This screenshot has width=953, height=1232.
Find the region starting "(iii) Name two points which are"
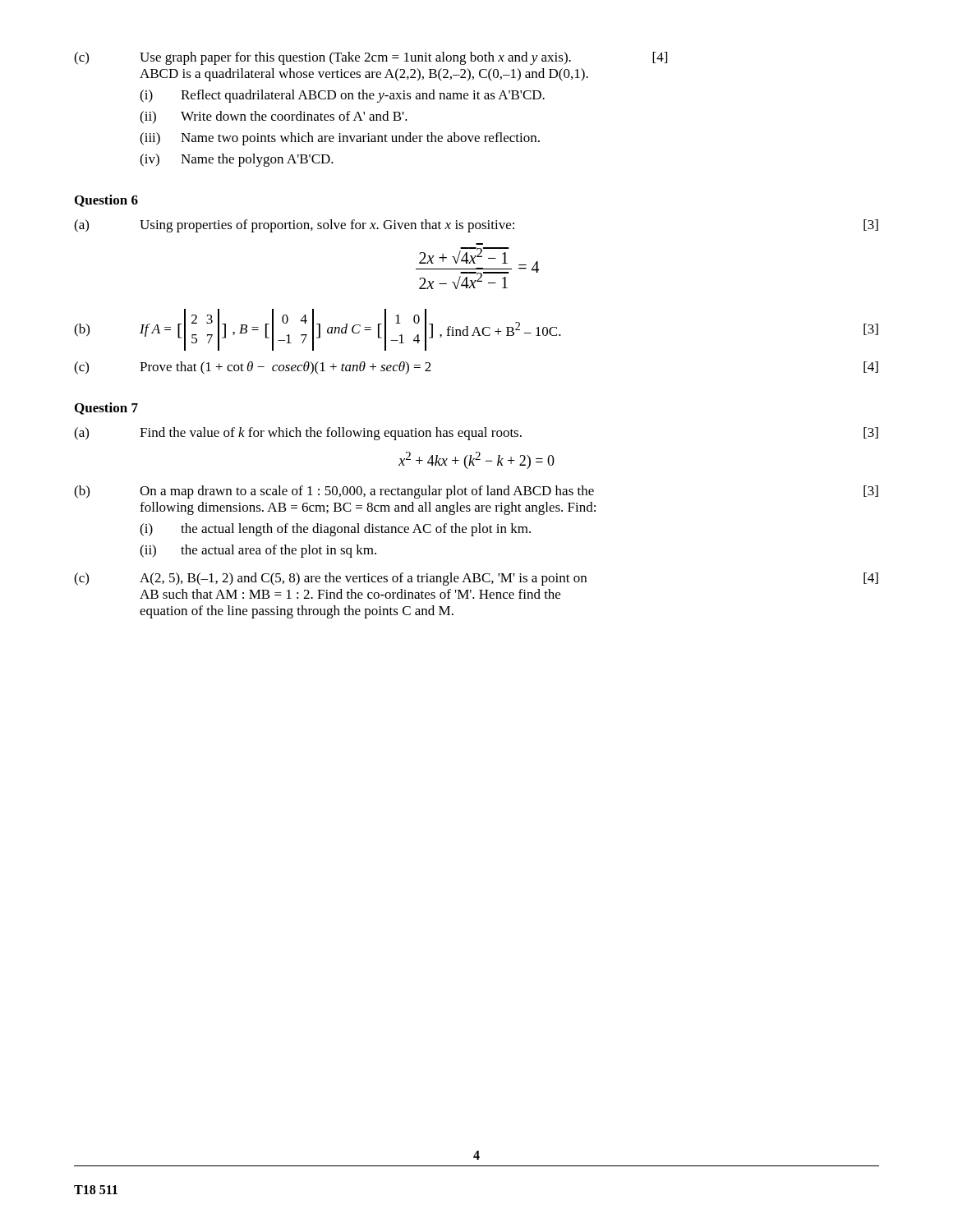point(509,138)
